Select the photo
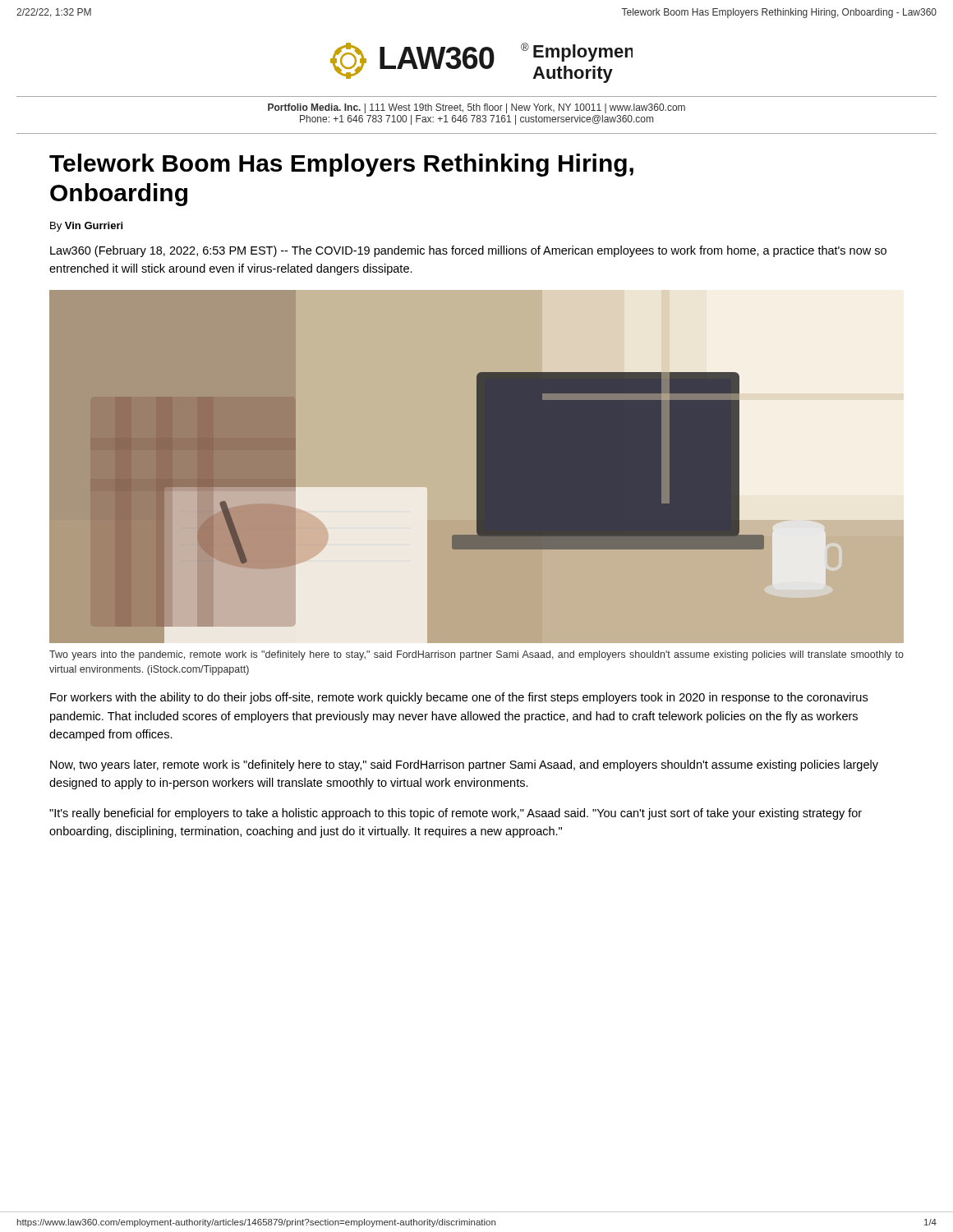This screenshot has height=1232, width=953. point(476,466)
